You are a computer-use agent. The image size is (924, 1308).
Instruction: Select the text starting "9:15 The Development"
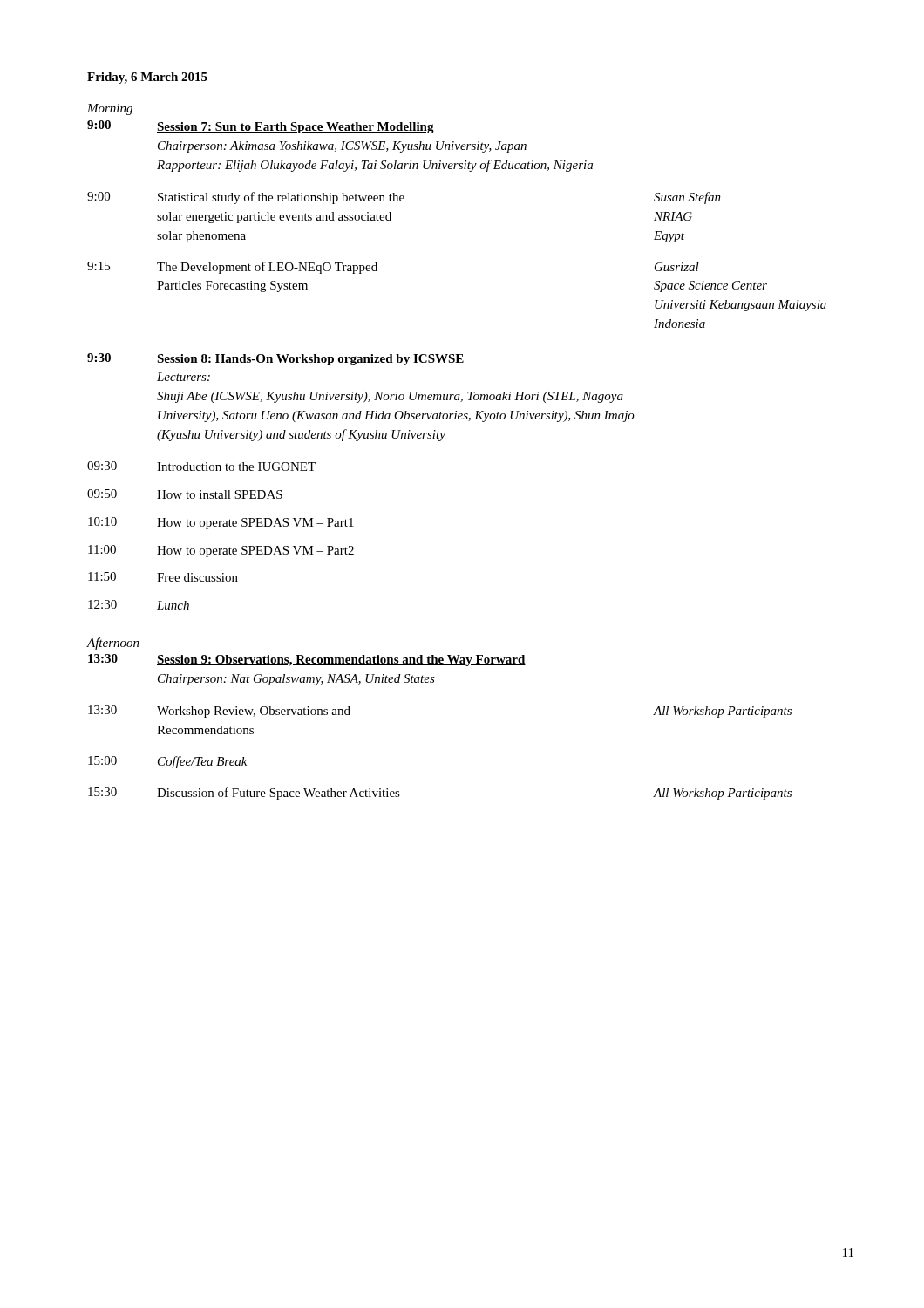click(x=263, y=267)
